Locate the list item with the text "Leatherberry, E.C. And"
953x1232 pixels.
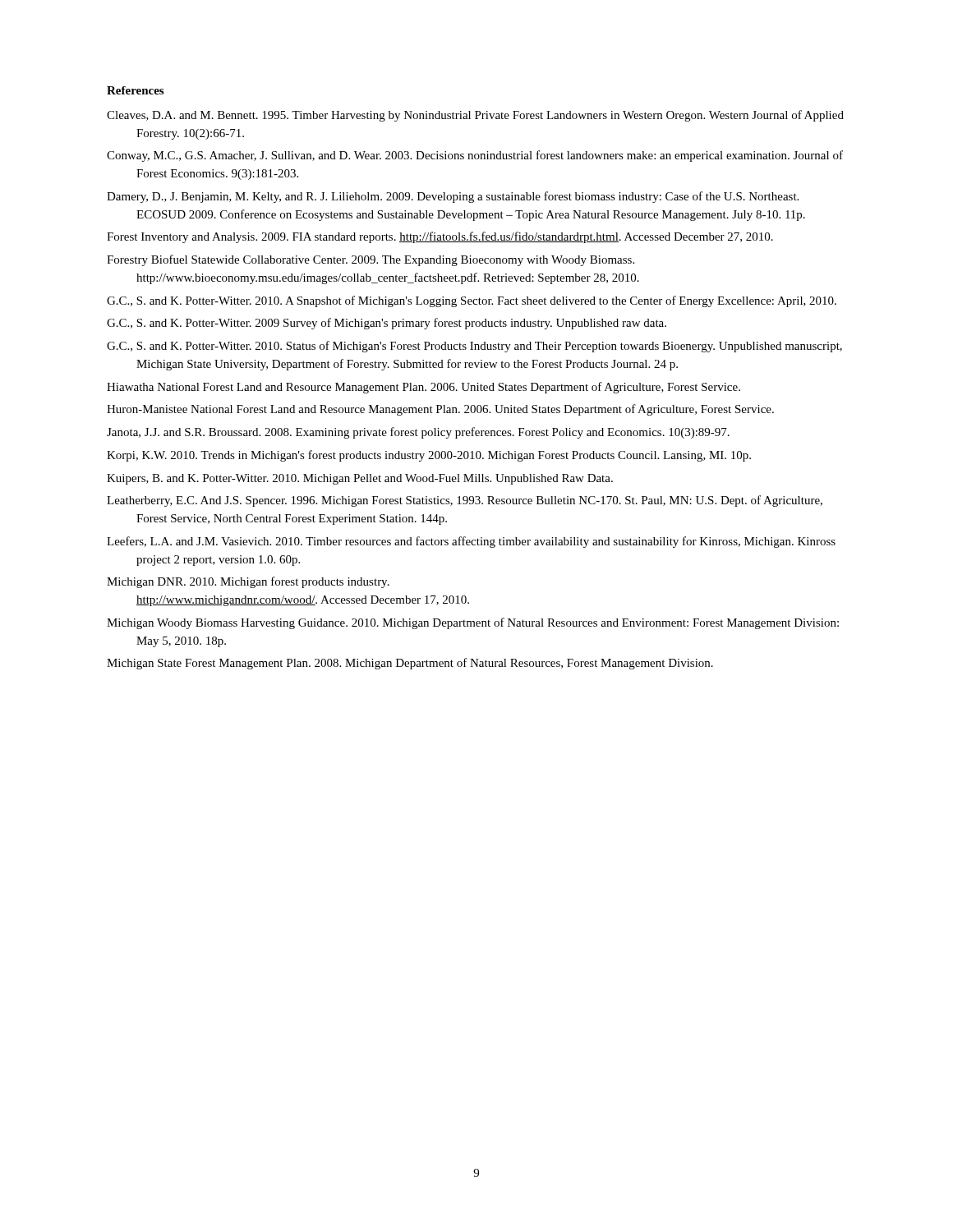coord(465,509)
